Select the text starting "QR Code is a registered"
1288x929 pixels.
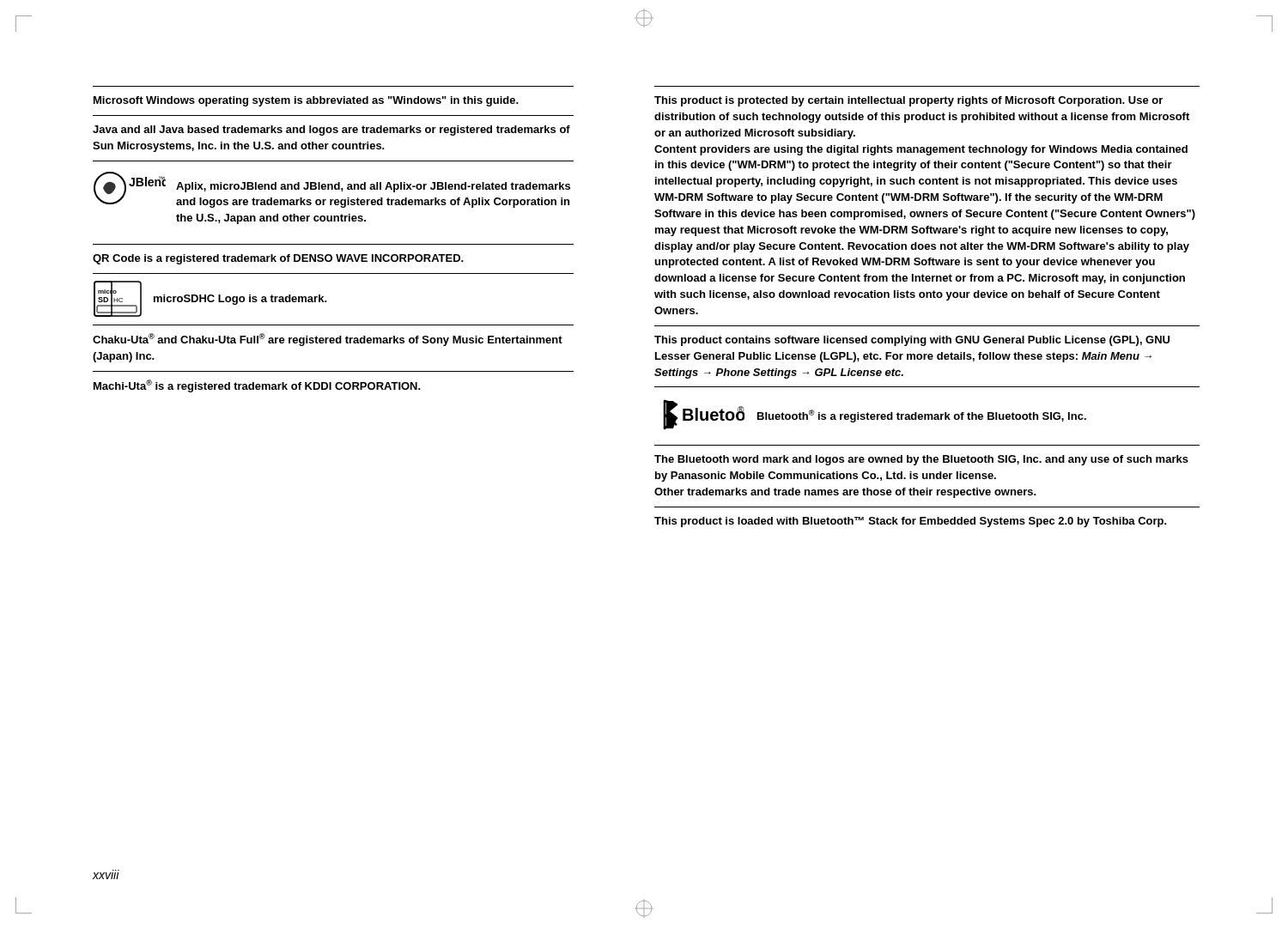333,259
